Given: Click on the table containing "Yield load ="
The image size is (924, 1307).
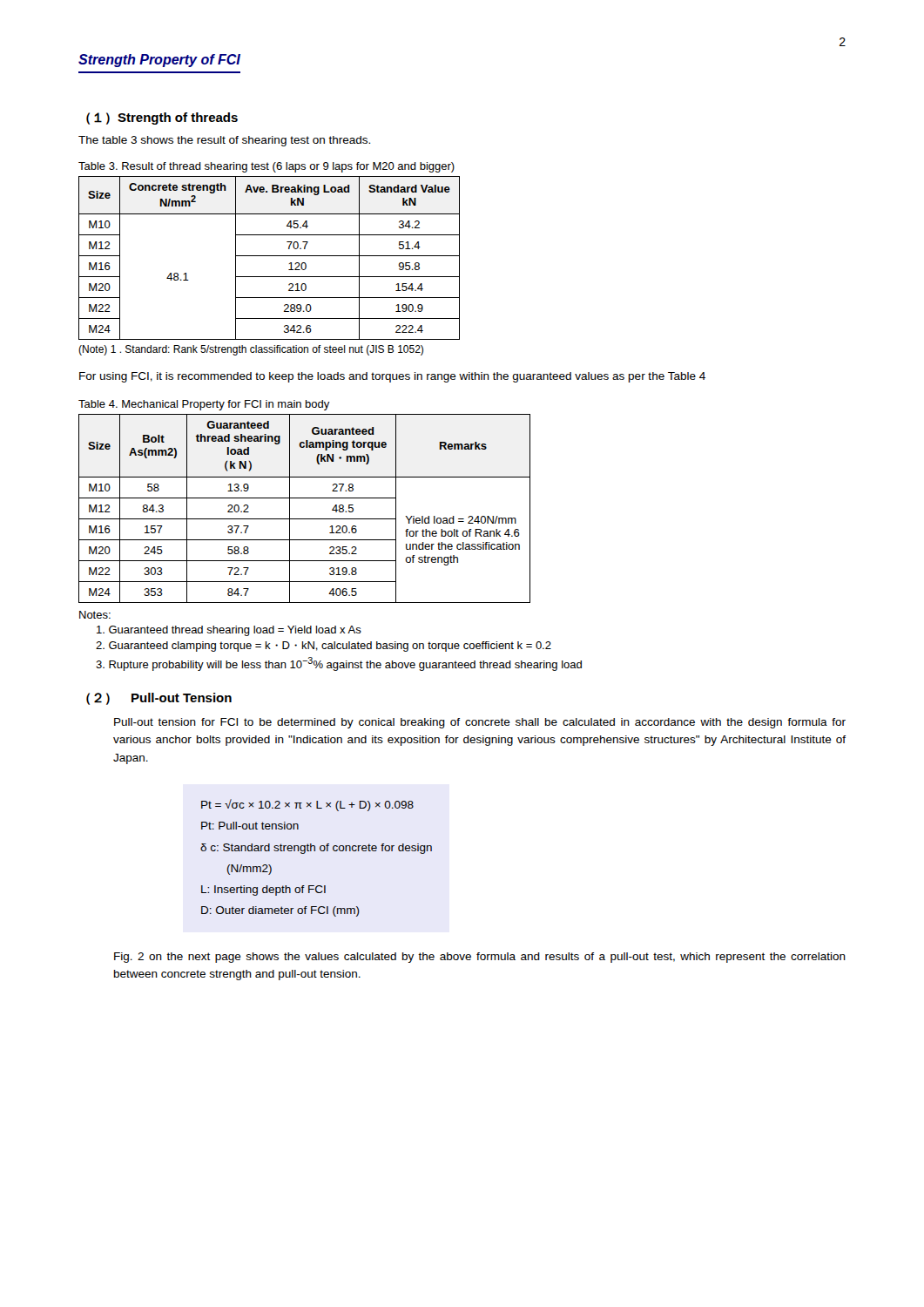Looking at the screenshot, I should (462, 508).
